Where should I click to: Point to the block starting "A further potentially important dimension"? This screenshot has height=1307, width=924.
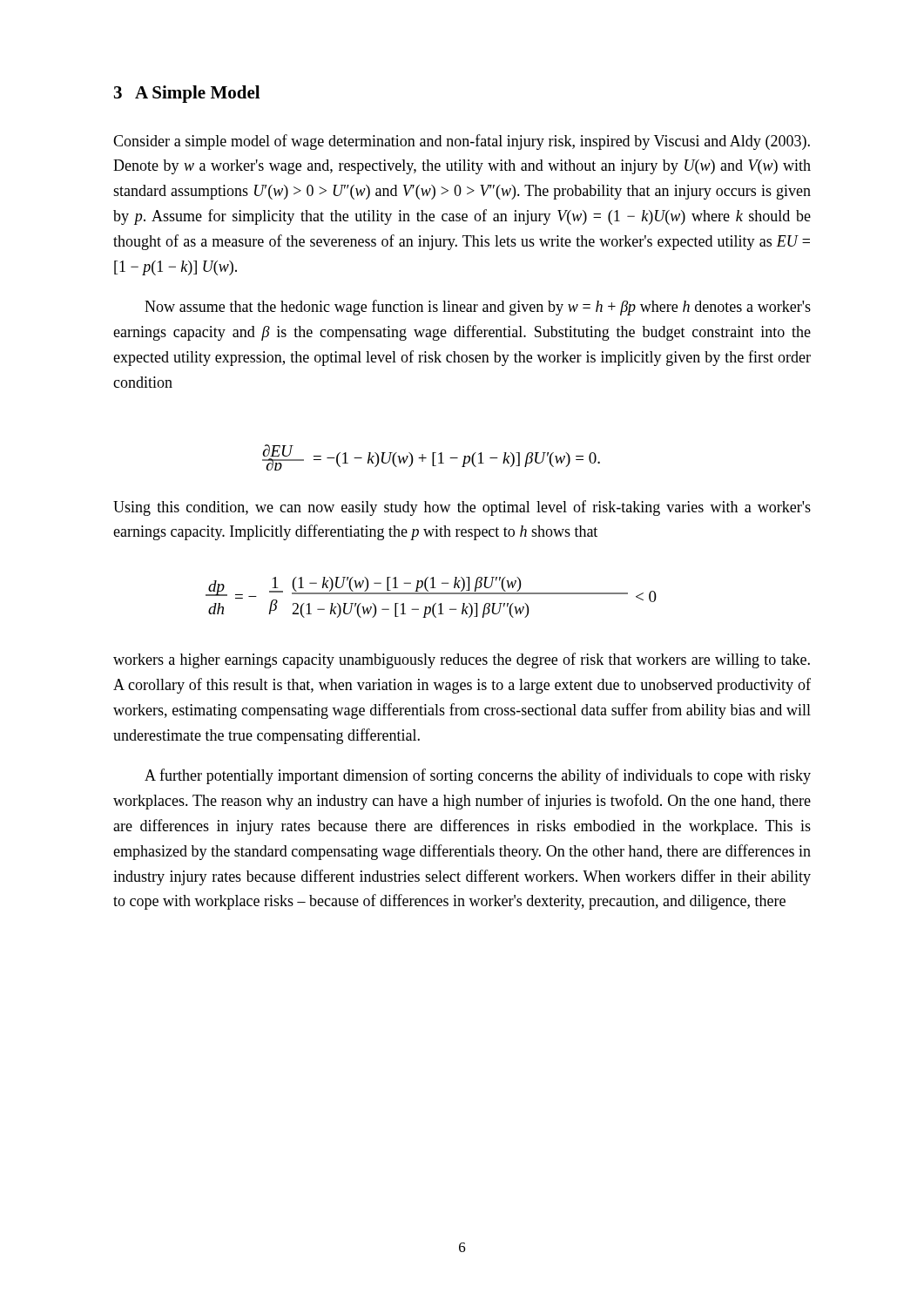point(462,839)
